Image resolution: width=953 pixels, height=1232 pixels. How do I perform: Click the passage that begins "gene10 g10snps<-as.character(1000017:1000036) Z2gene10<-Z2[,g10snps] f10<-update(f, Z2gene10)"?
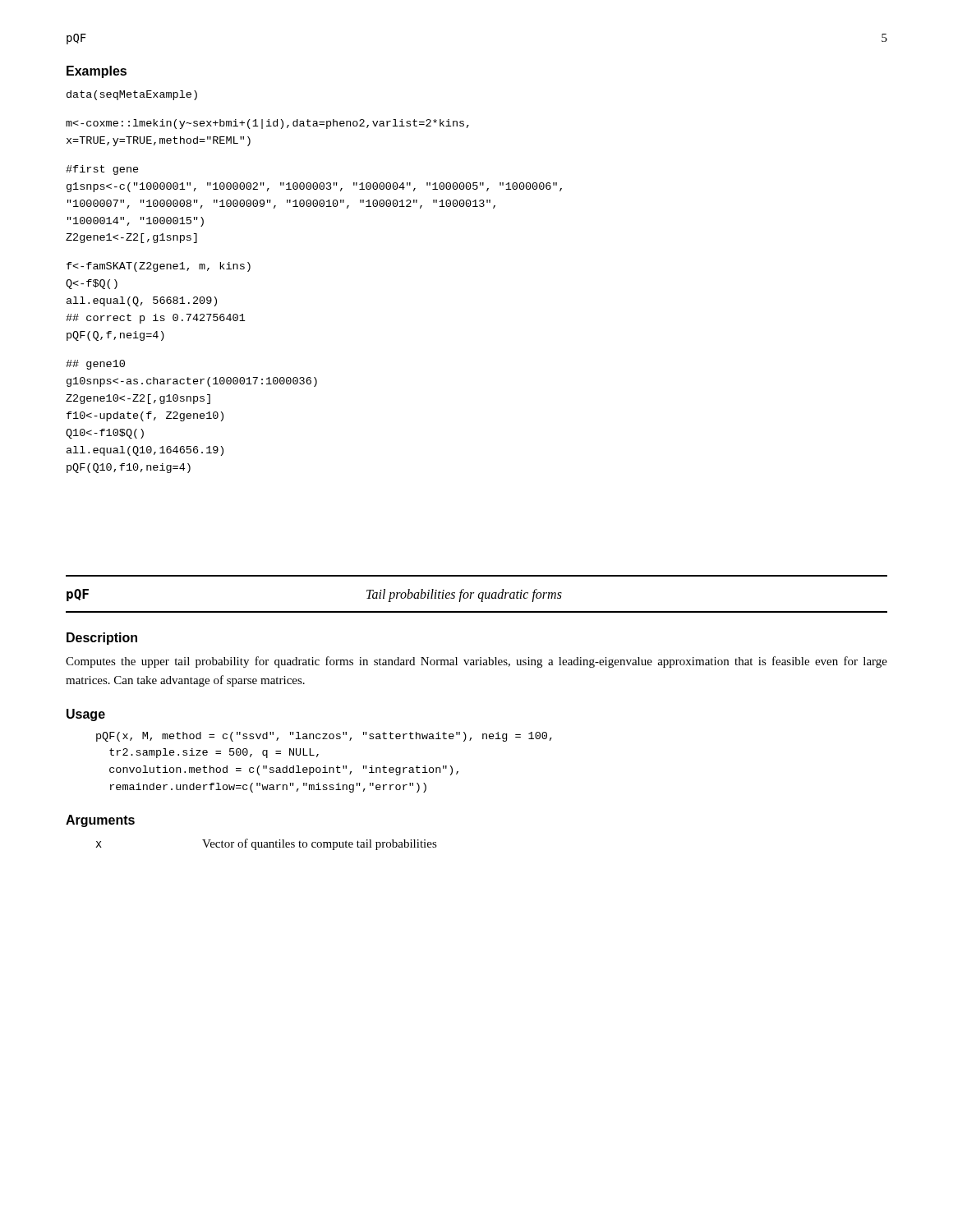(x=192, y=416)
